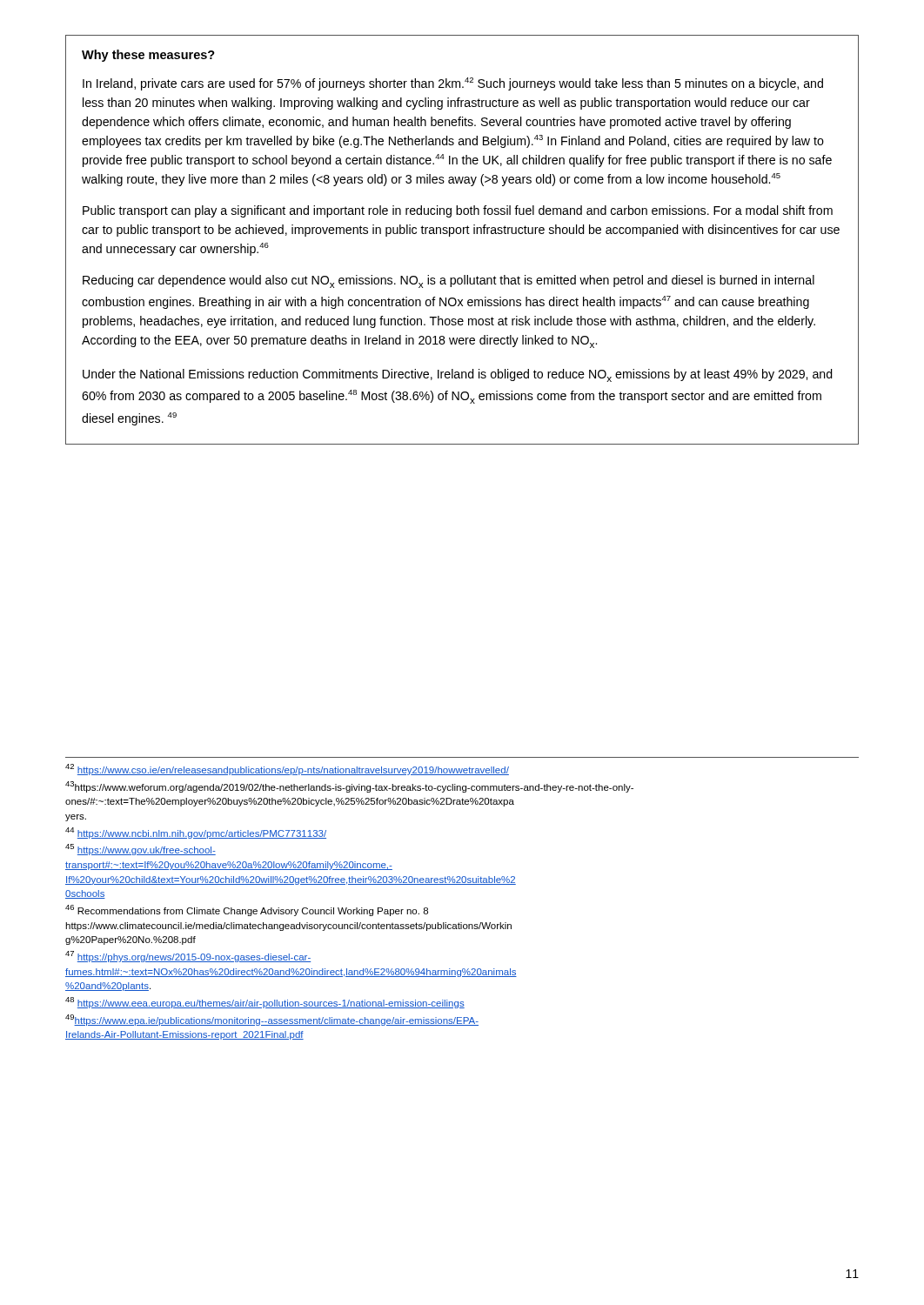Select the text block with the text "In Ireland, private cars are used for"
924x1305 pixels.
tap(457, 131)
